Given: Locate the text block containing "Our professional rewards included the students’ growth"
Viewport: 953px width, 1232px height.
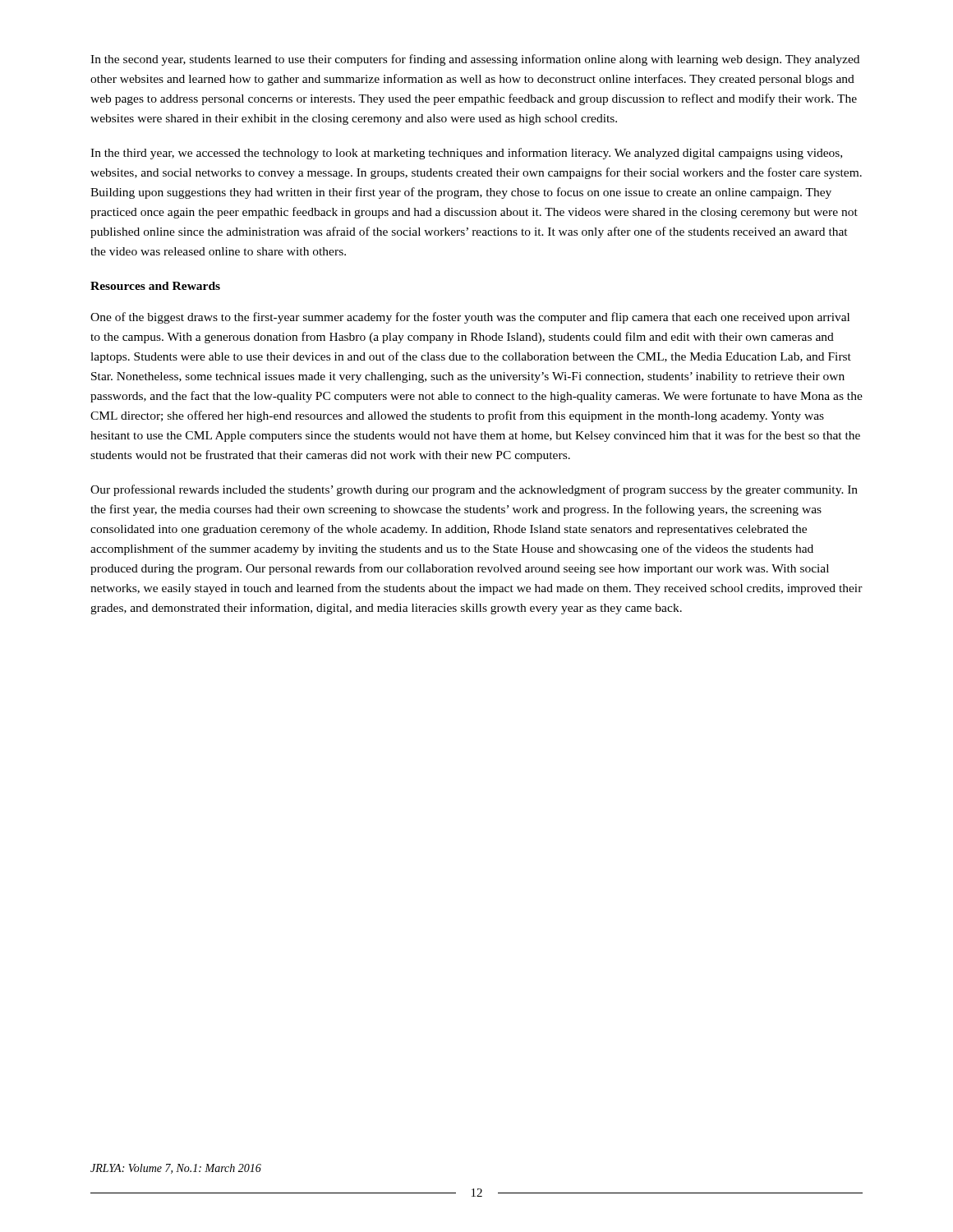Looking at the screenshot, I should click(x=476, y=548).
